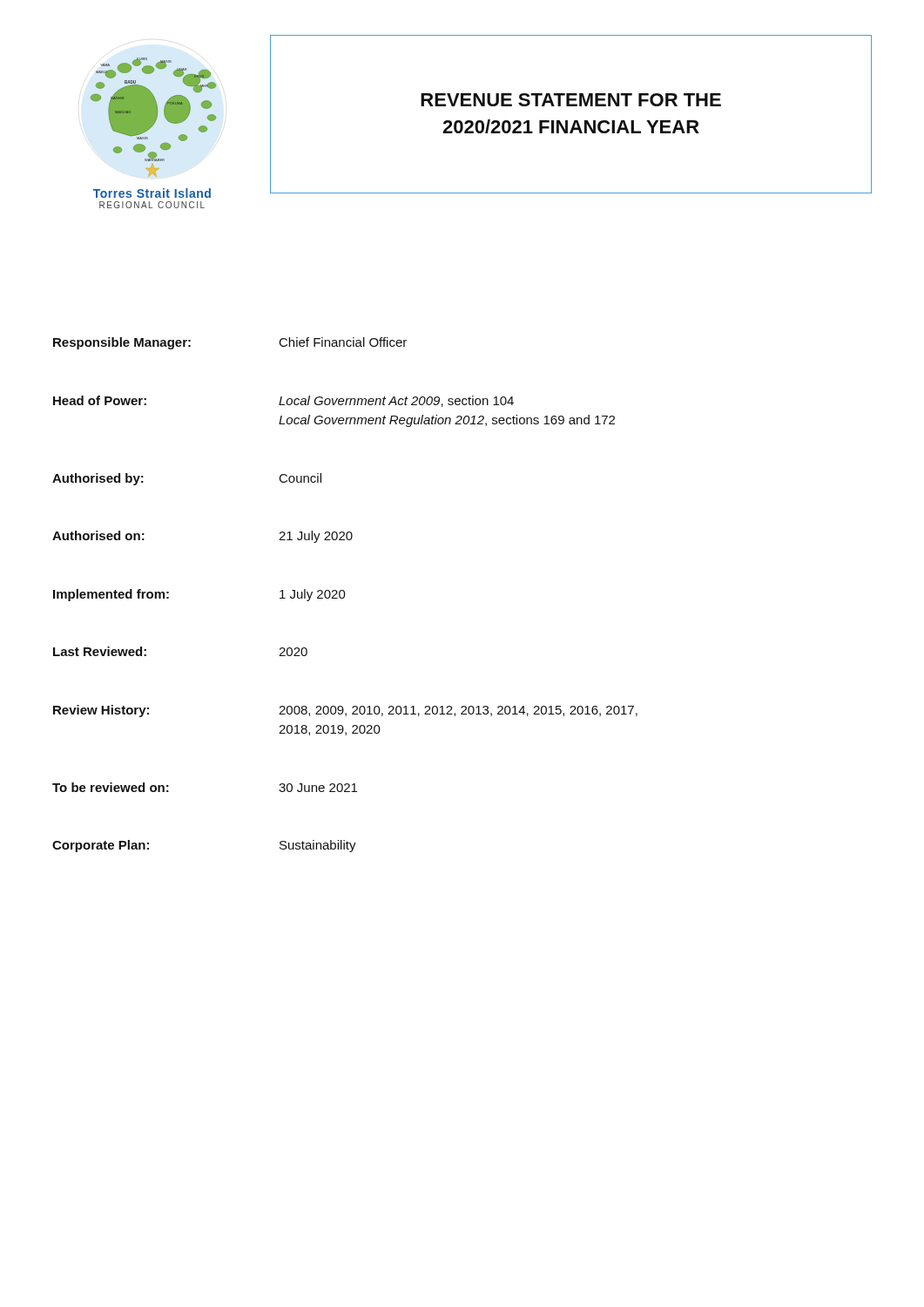Find the block on this page that starts "To be reviewed on:"
This screenshot has width=924, height=1307.
101,787
